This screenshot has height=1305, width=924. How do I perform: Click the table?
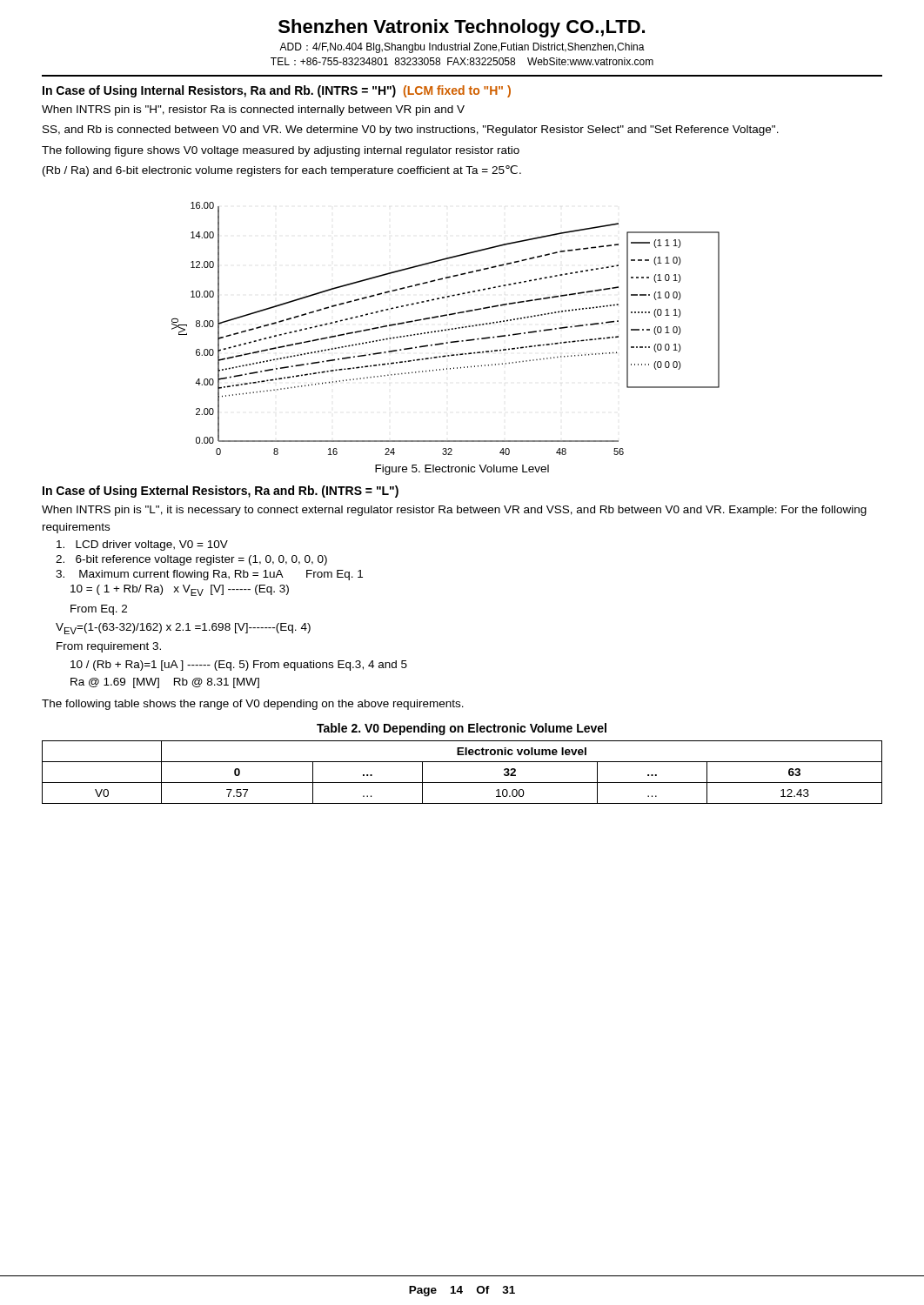462,772
